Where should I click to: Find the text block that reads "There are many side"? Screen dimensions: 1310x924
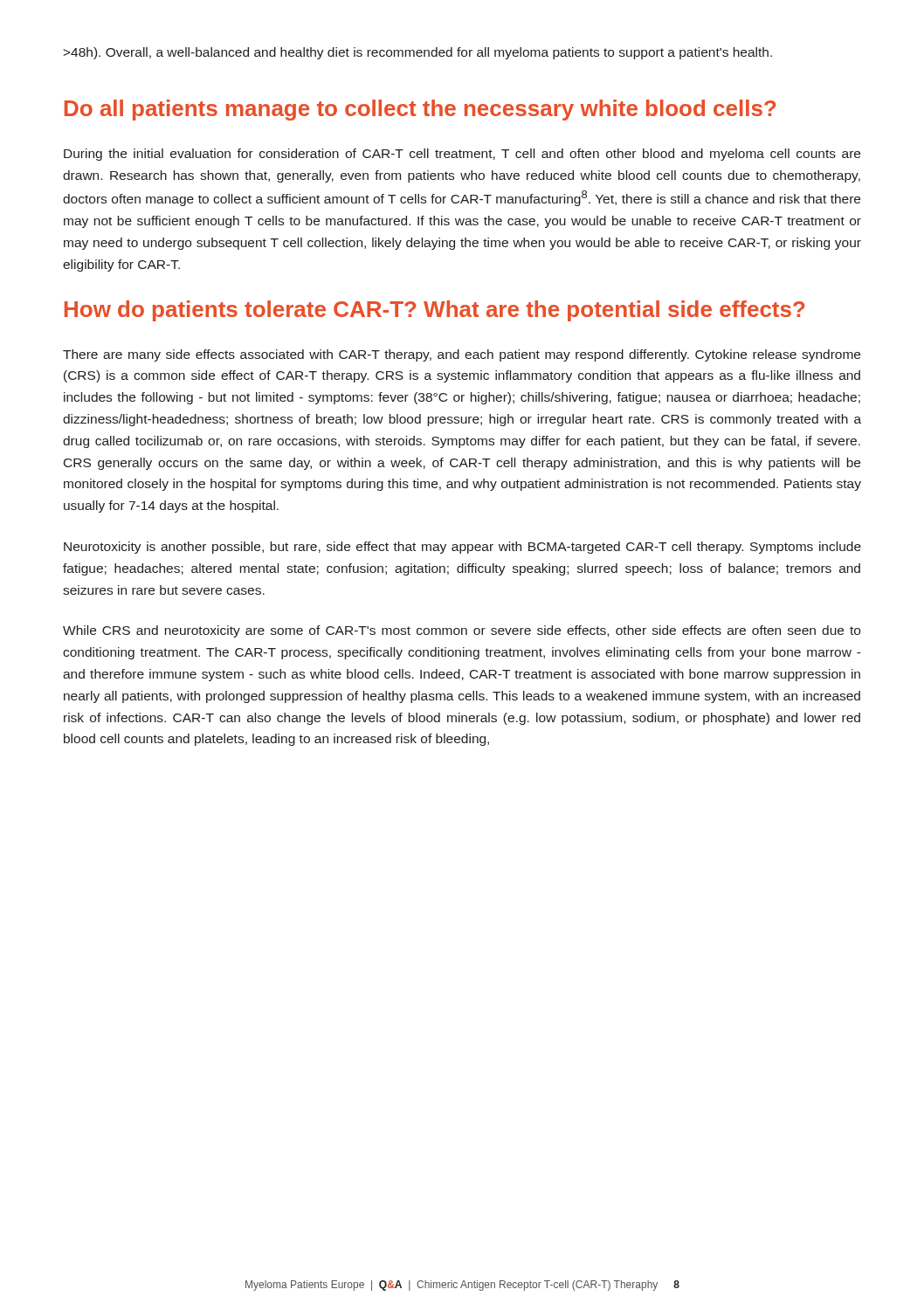462,430
